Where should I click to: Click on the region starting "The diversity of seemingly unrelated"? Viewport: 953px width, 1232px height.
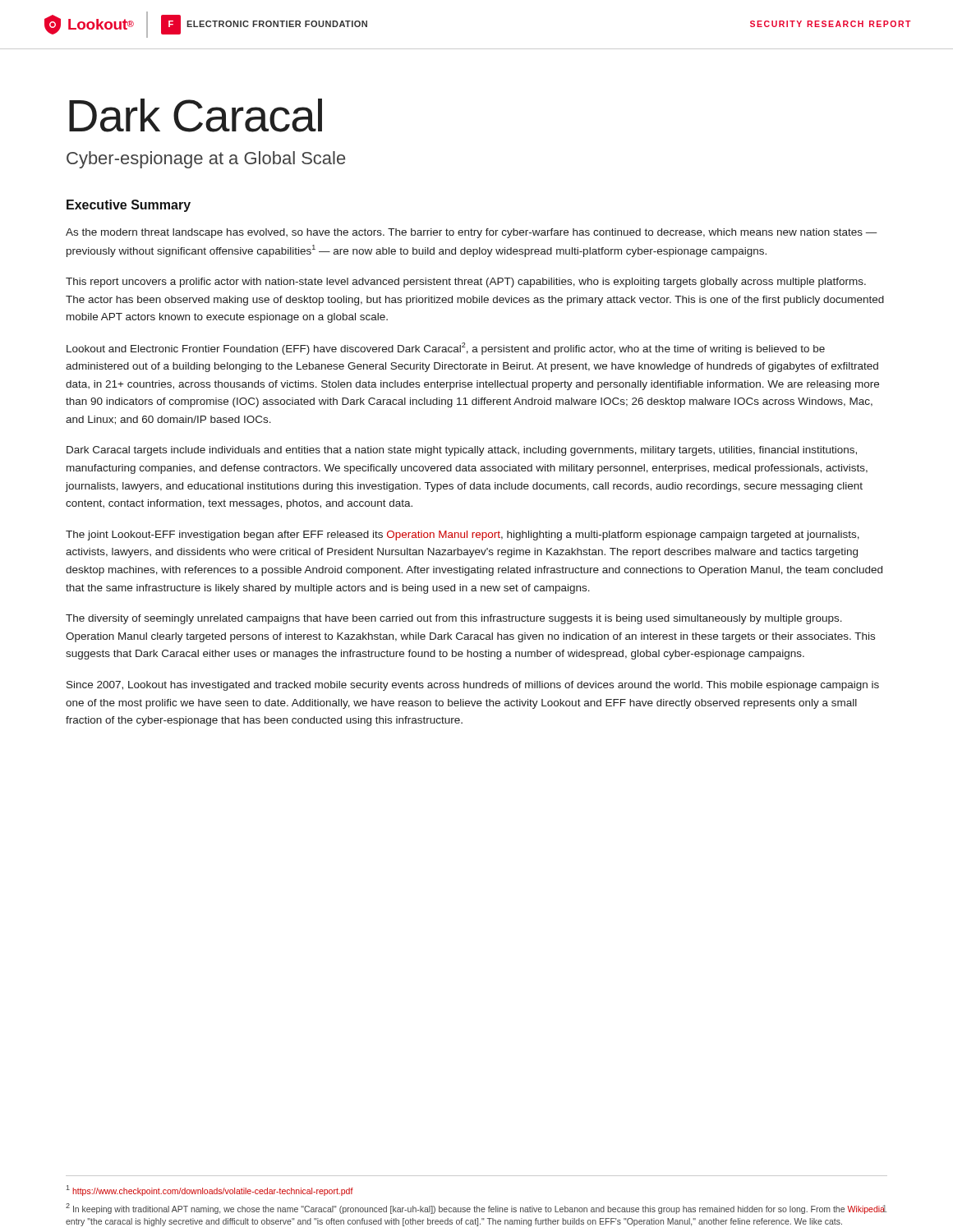[x=476, y=636]
